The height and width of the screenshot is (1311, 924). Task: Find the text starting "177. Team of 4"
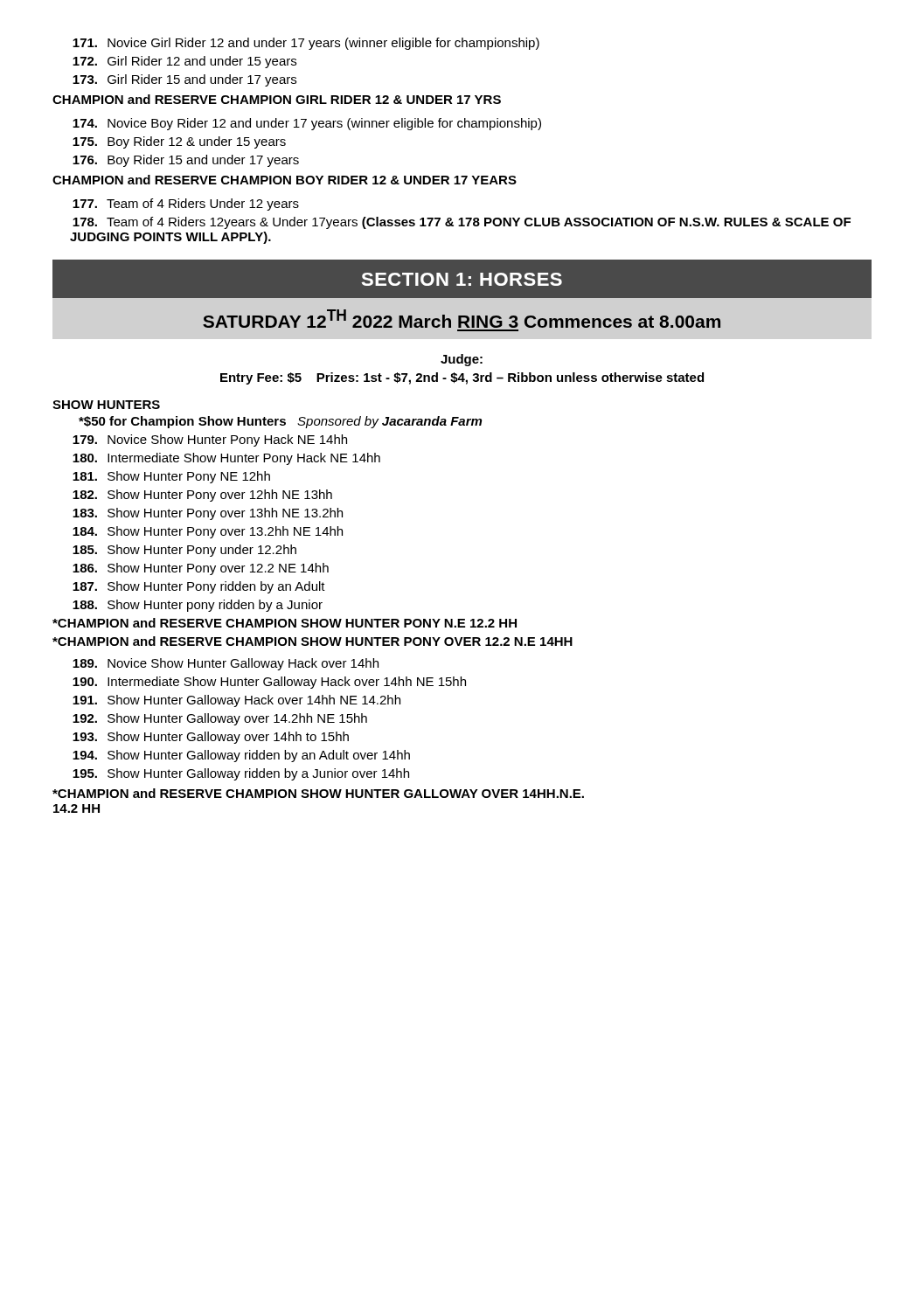[x=184, y=203]
